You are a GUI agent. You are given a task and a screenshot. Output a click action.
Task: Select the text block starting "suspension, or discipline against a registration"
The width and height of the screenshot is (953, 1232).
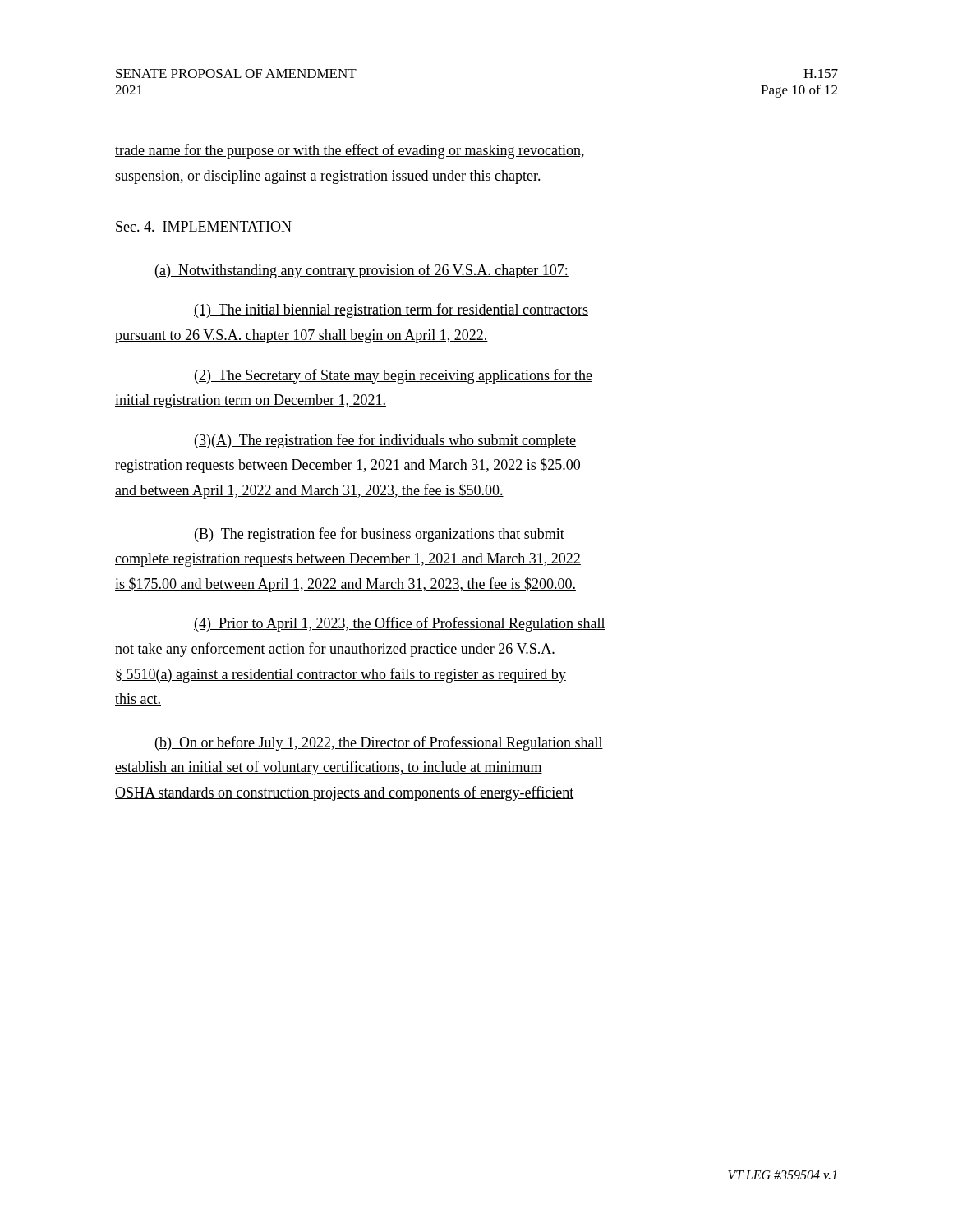(328, 175)
